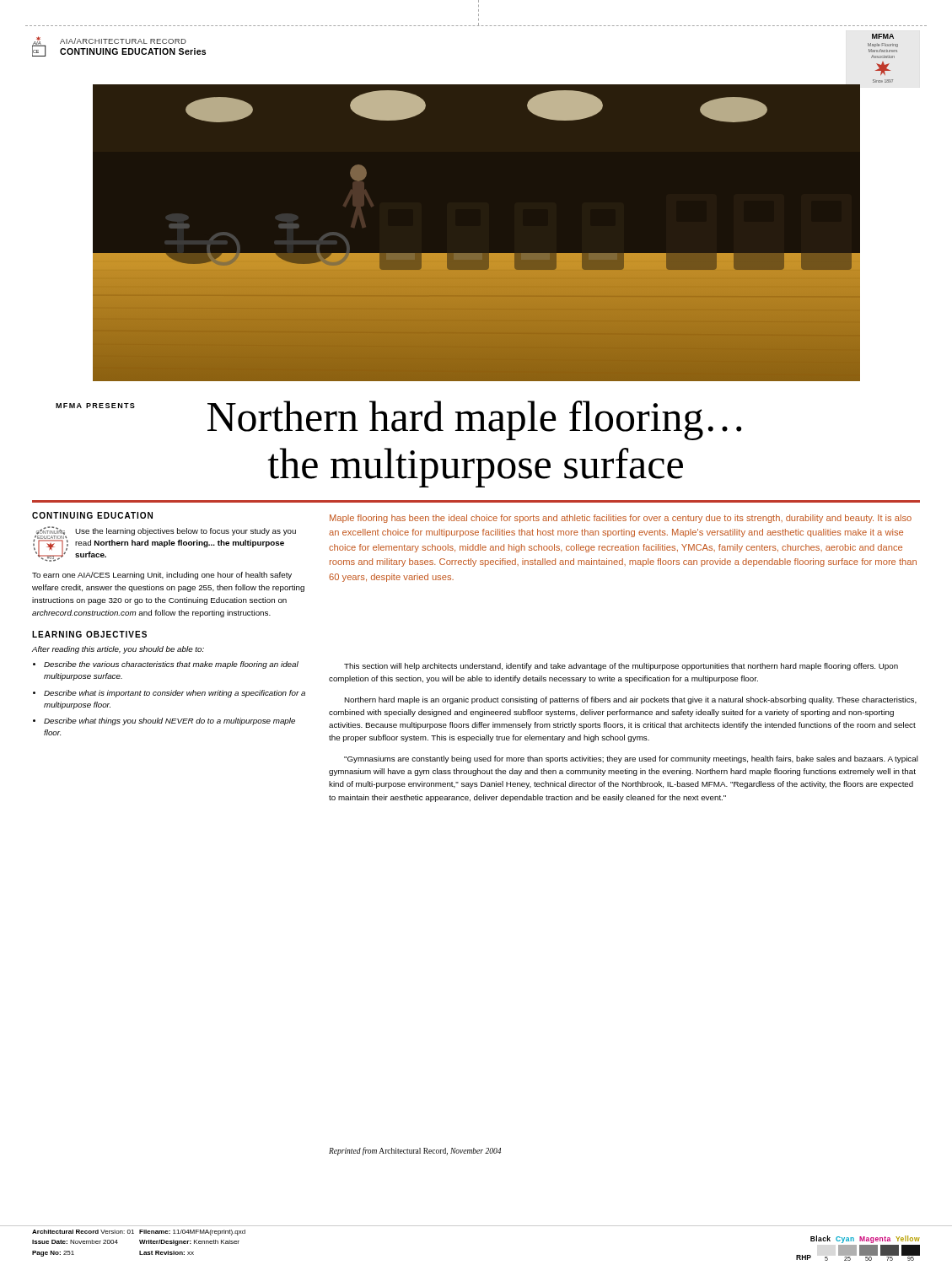952x1265 pixels.
Task: Select the logo
Action: [x=883, y=59]
